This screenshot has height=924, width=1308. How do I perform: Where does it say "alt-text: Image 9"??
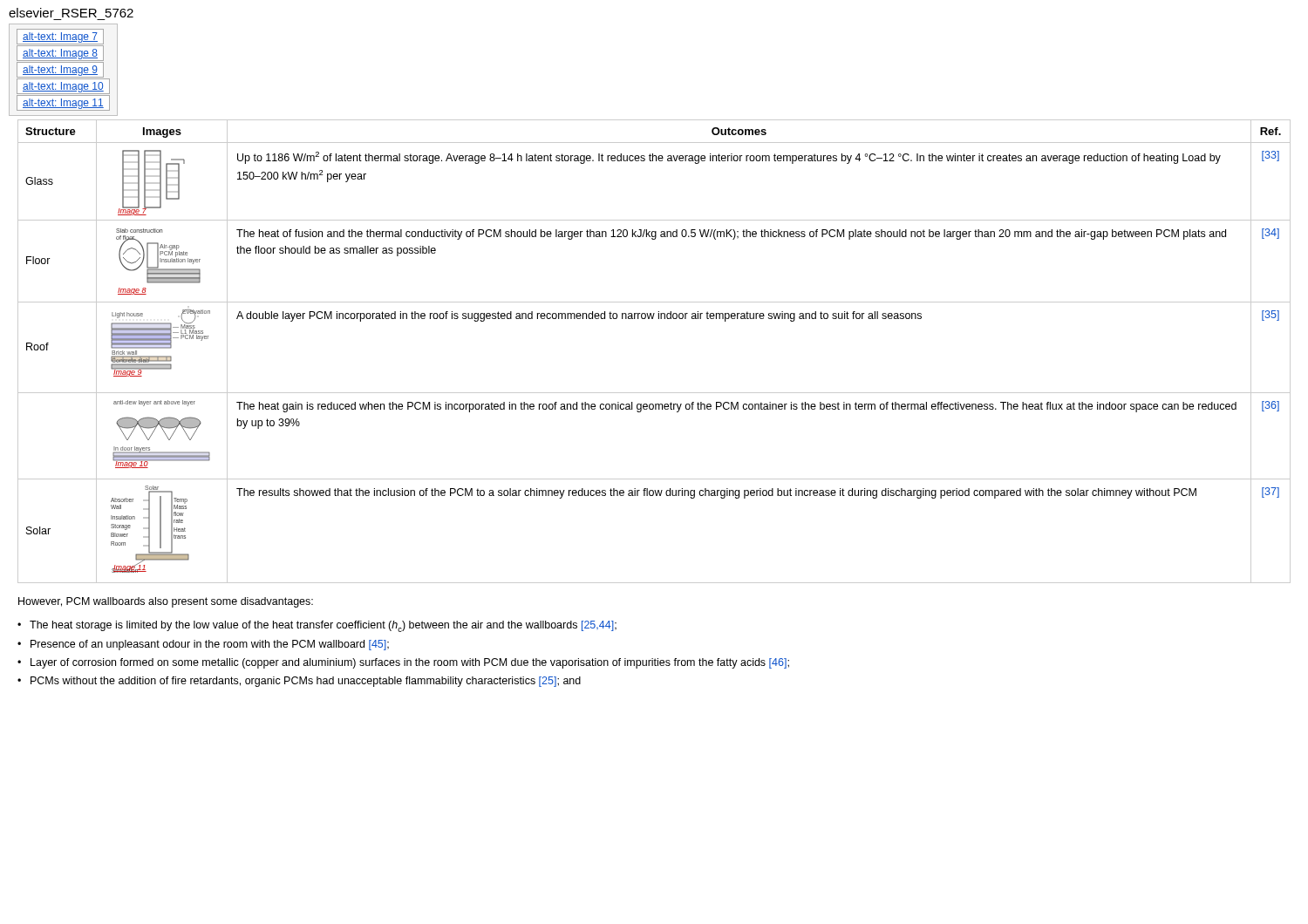60,70
